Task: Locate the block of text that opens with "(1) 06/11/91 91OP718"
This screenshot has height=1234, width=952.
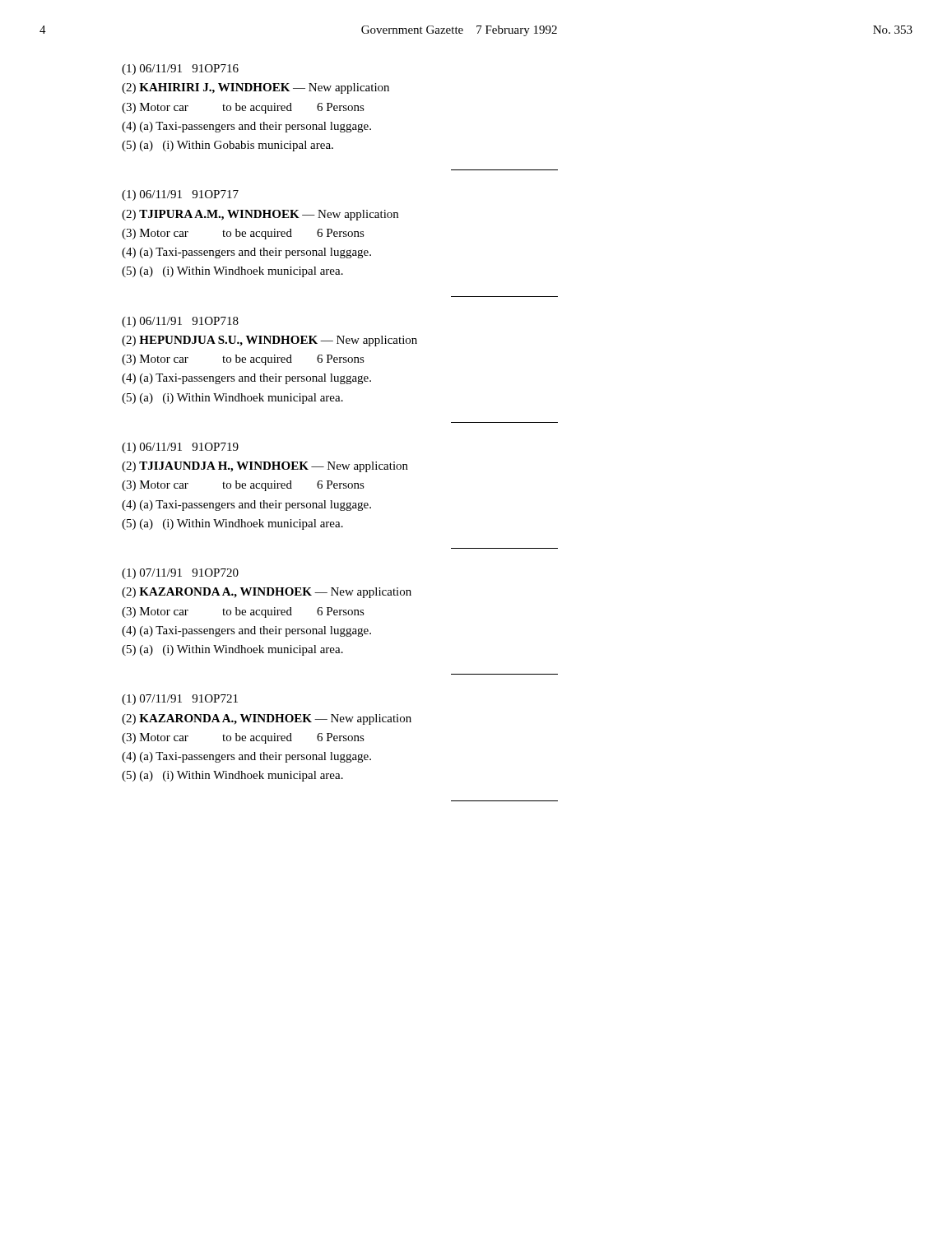Action: (x=180, y=322)
